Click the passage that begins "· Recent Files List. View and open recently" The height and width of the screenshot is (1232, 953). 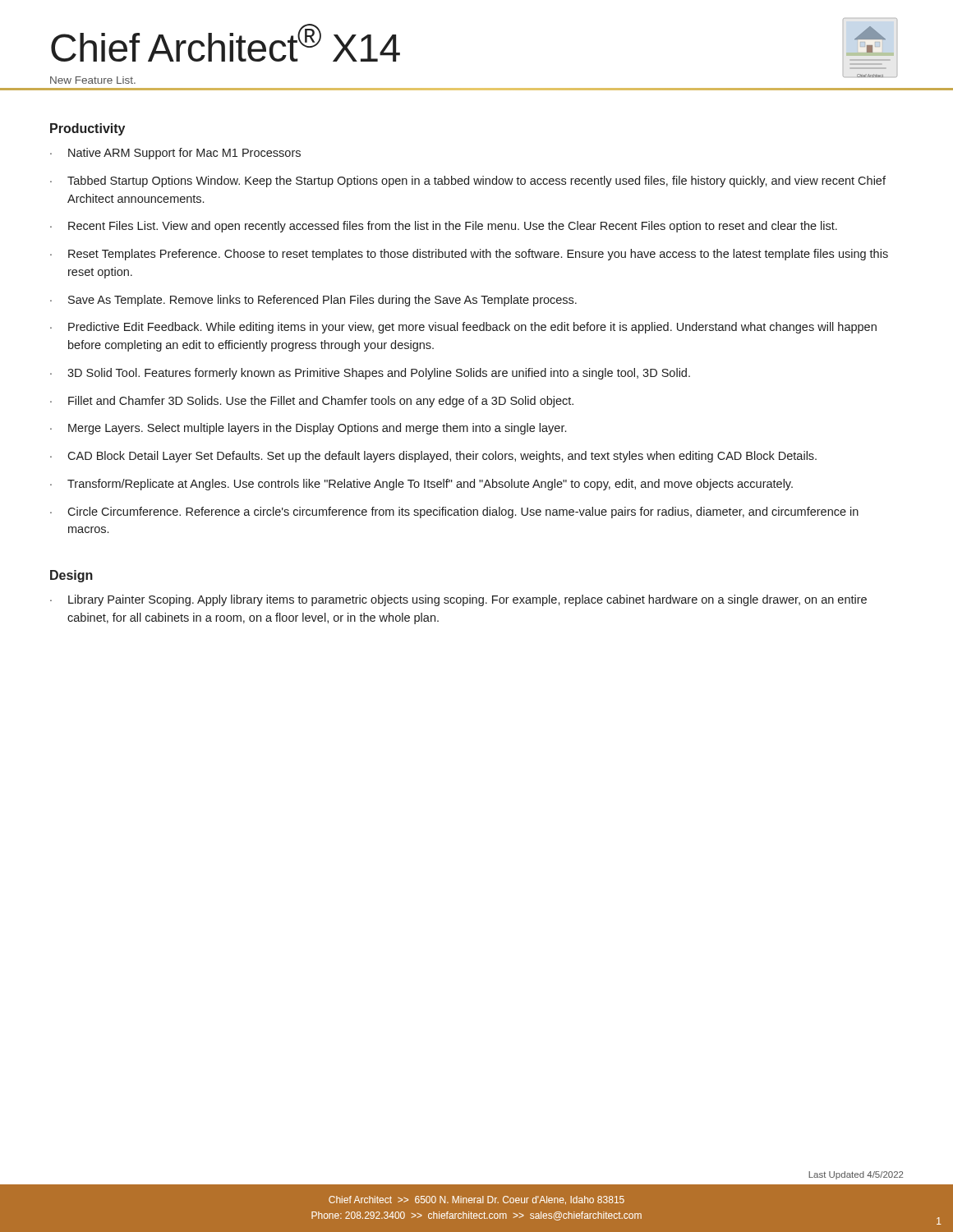(x=476, y=227)
